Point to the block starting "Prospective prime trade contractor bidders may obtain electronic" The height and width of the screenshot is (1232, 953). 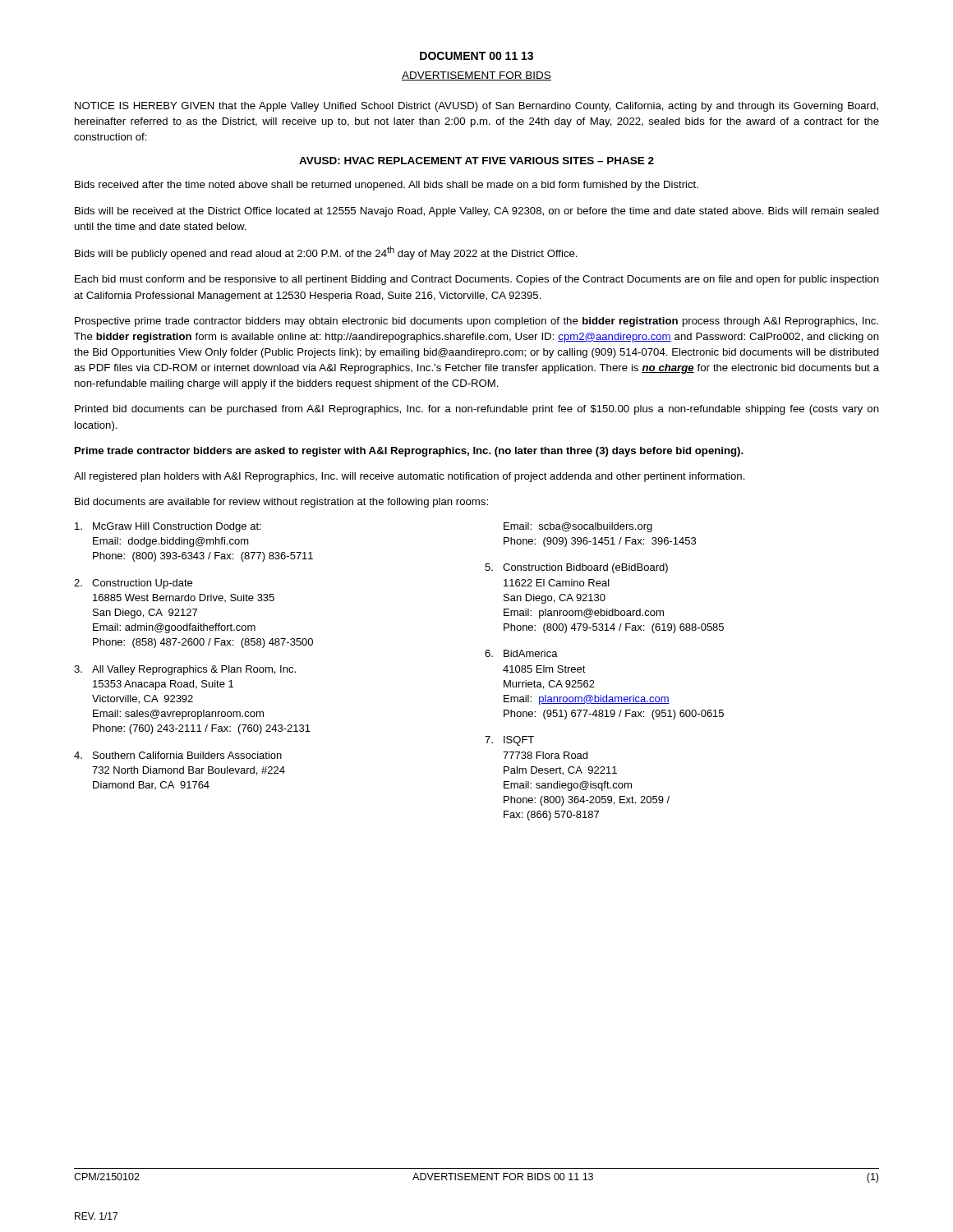point(476,352)
